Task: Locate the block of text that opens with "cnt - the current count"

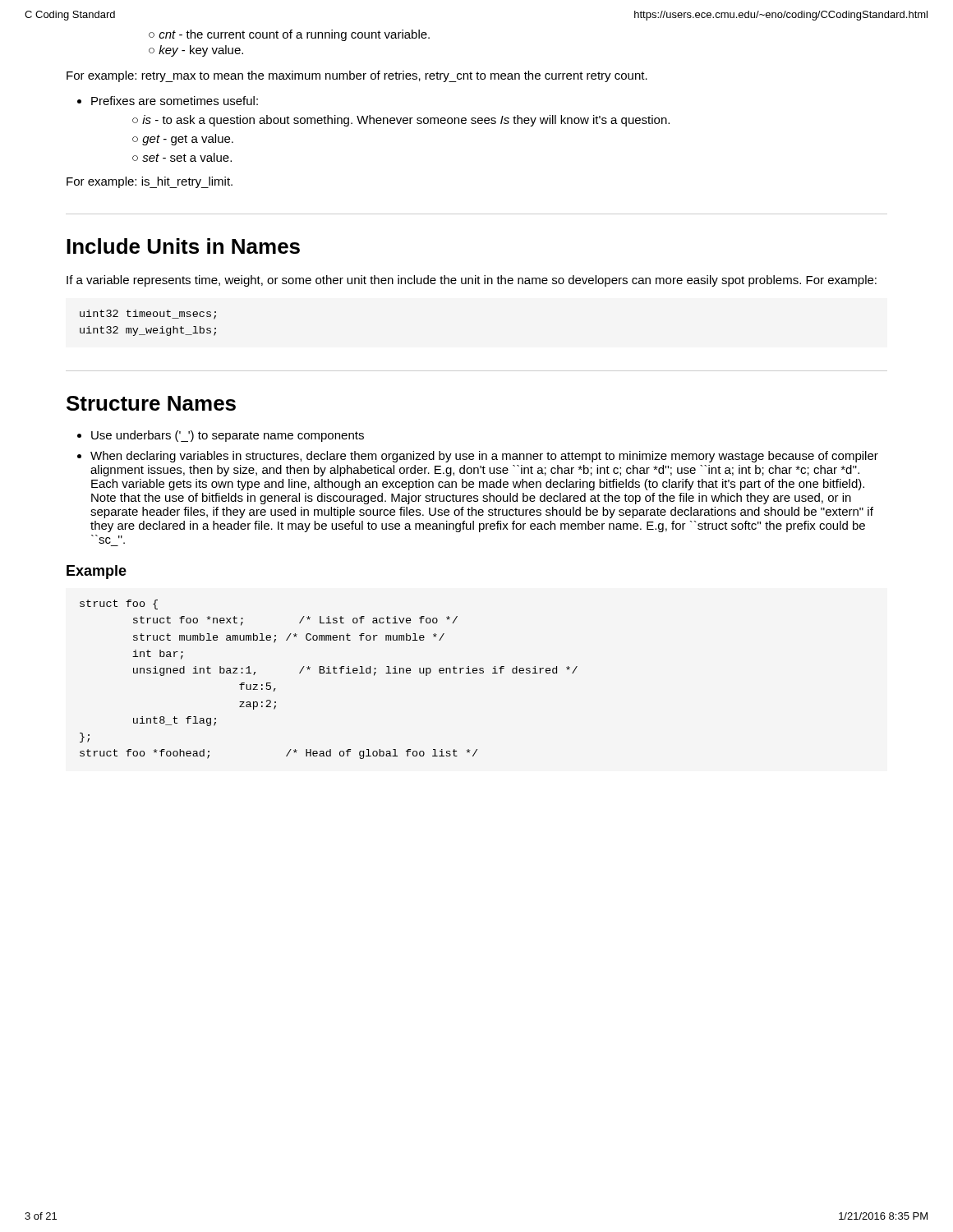Action: [295, 34]
